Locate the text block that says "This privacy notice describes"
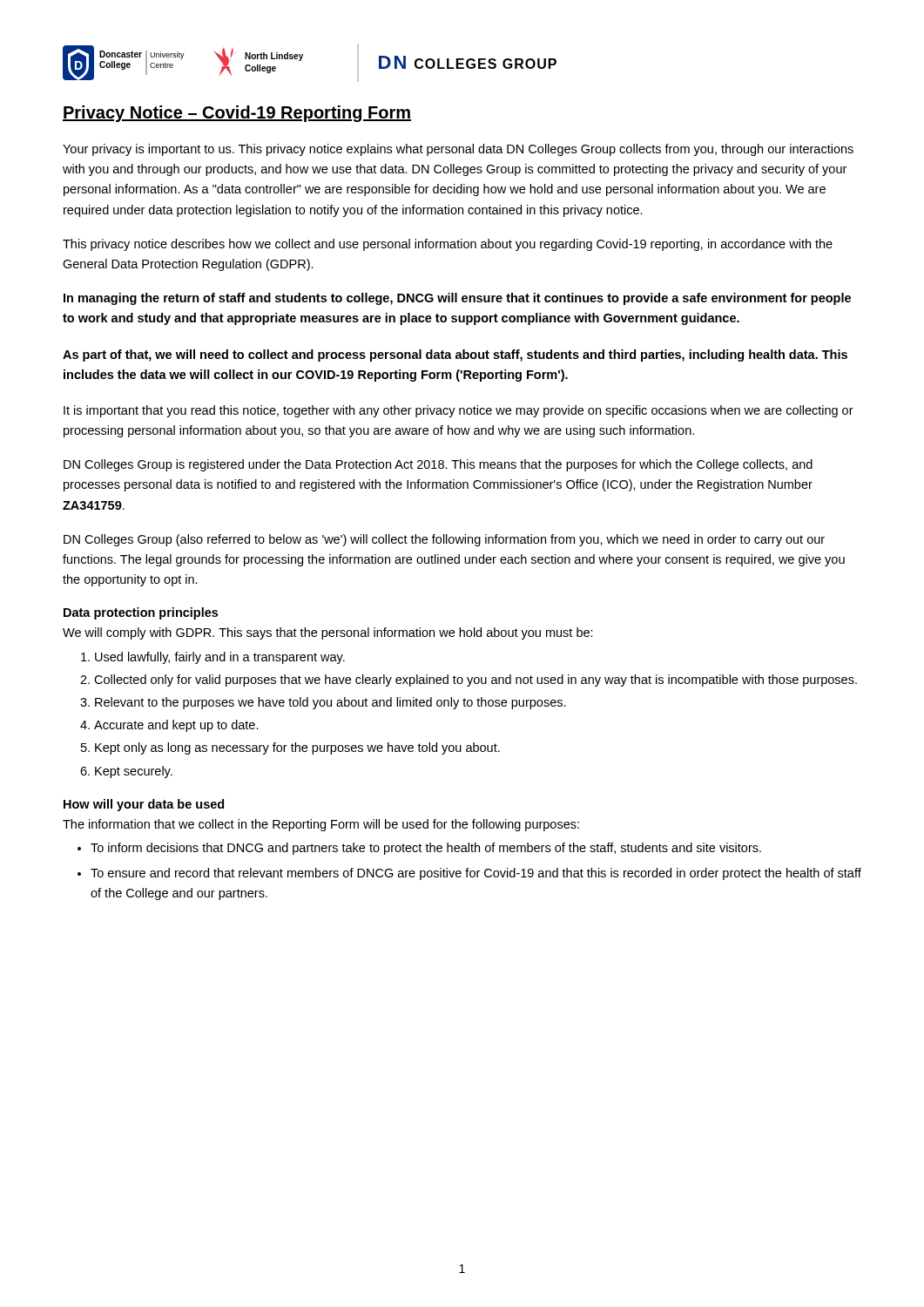The image size is (924, 1307). point(448,254)
